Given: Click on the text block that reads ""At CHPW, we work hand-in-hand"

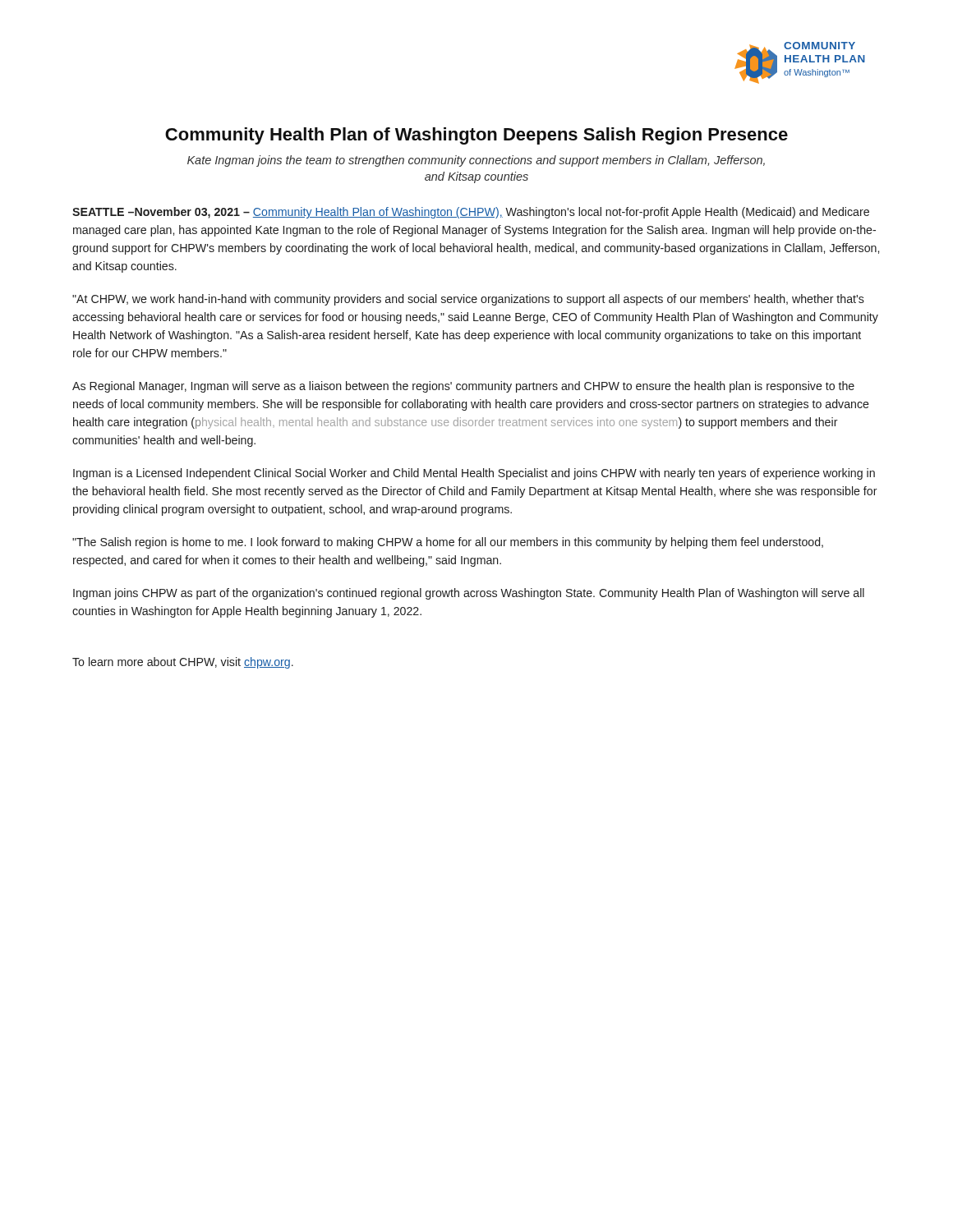Looking at the screenshot, I should 476,326.
